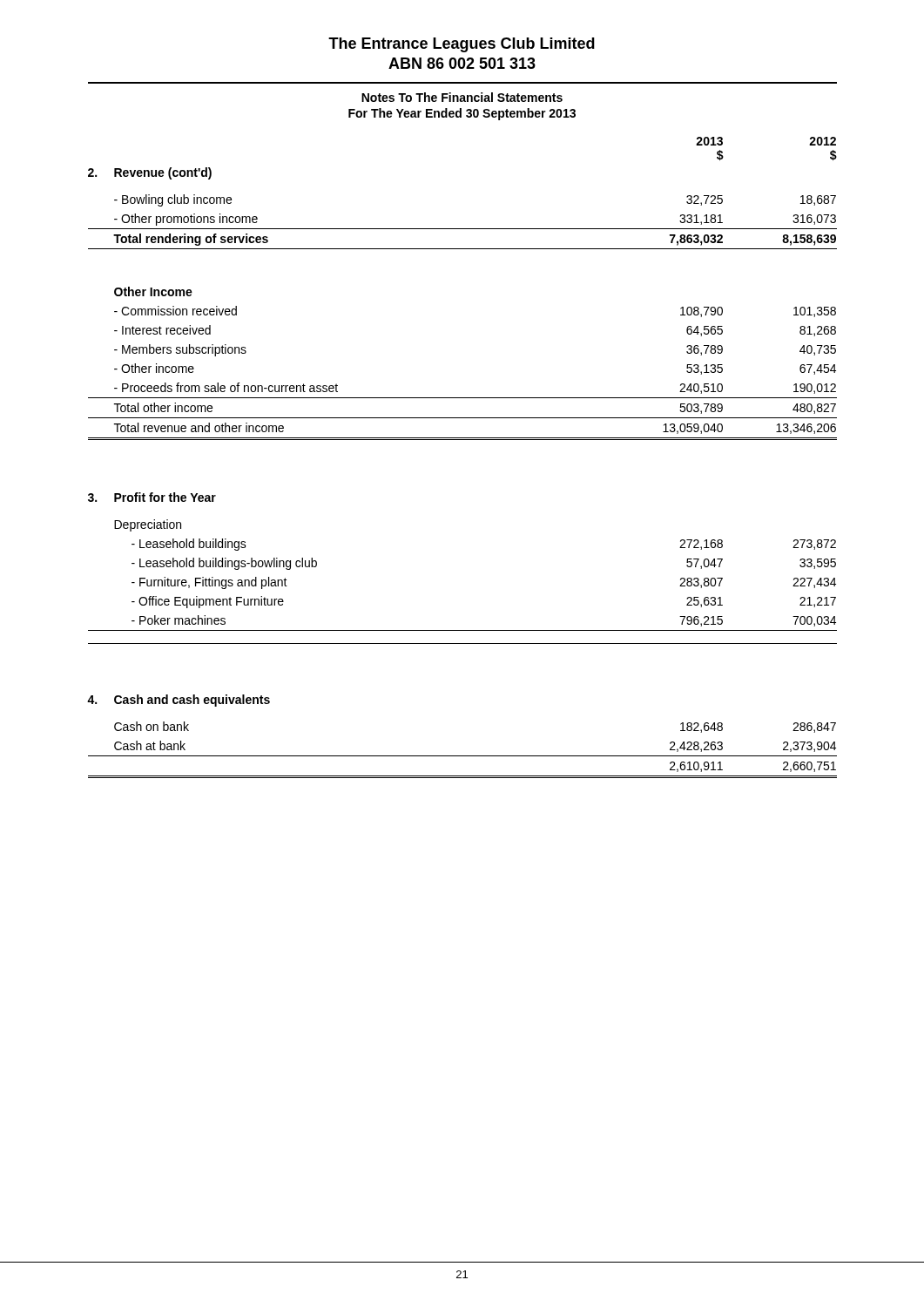Locate the table with the text "- Furniture, Fittings"
This screenshot has width=924, height=1307.
click(x=462, y=583)
